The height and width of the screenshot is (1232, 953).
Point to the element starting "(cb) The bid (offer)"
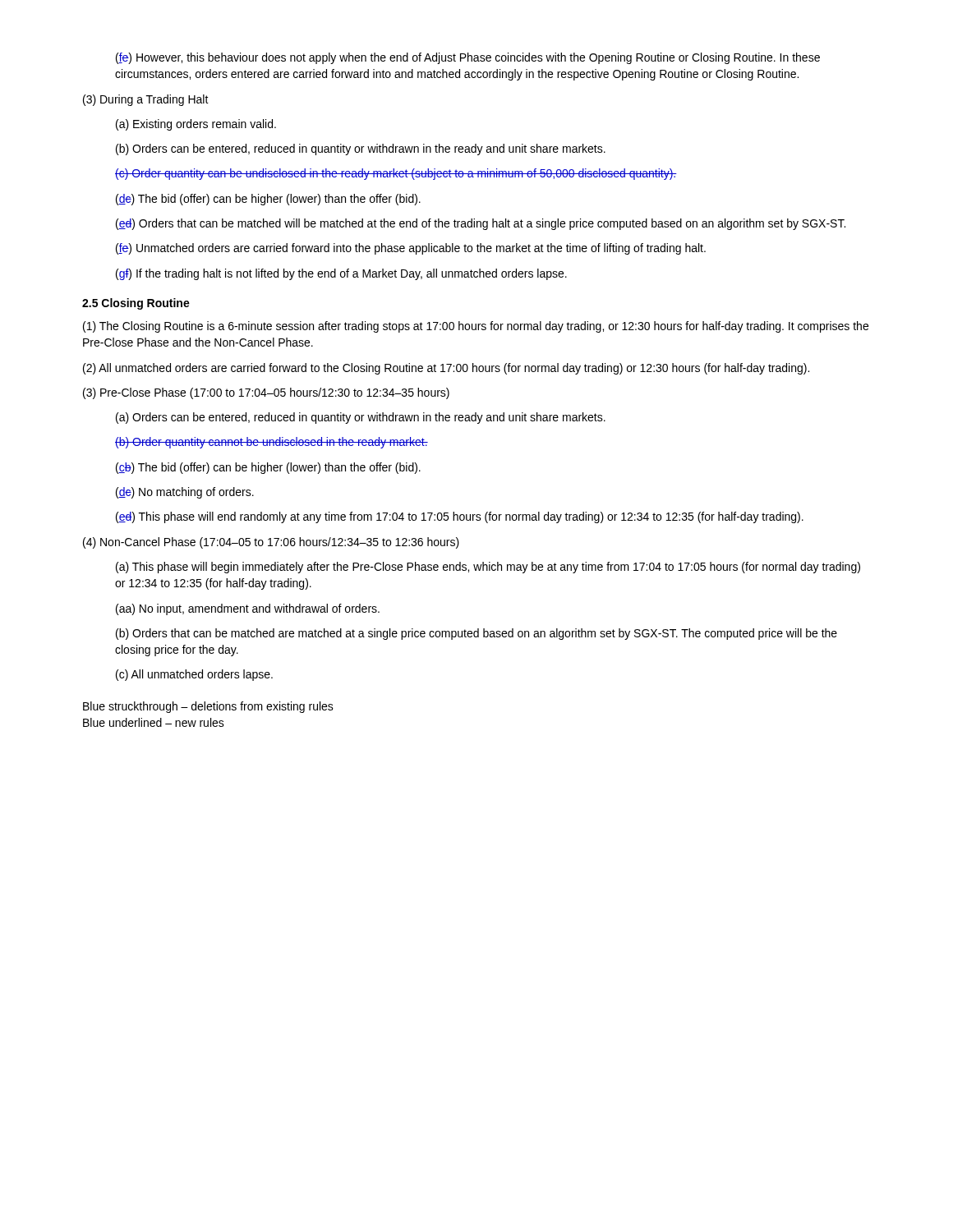pyautogui.click(x=268, y=468)
